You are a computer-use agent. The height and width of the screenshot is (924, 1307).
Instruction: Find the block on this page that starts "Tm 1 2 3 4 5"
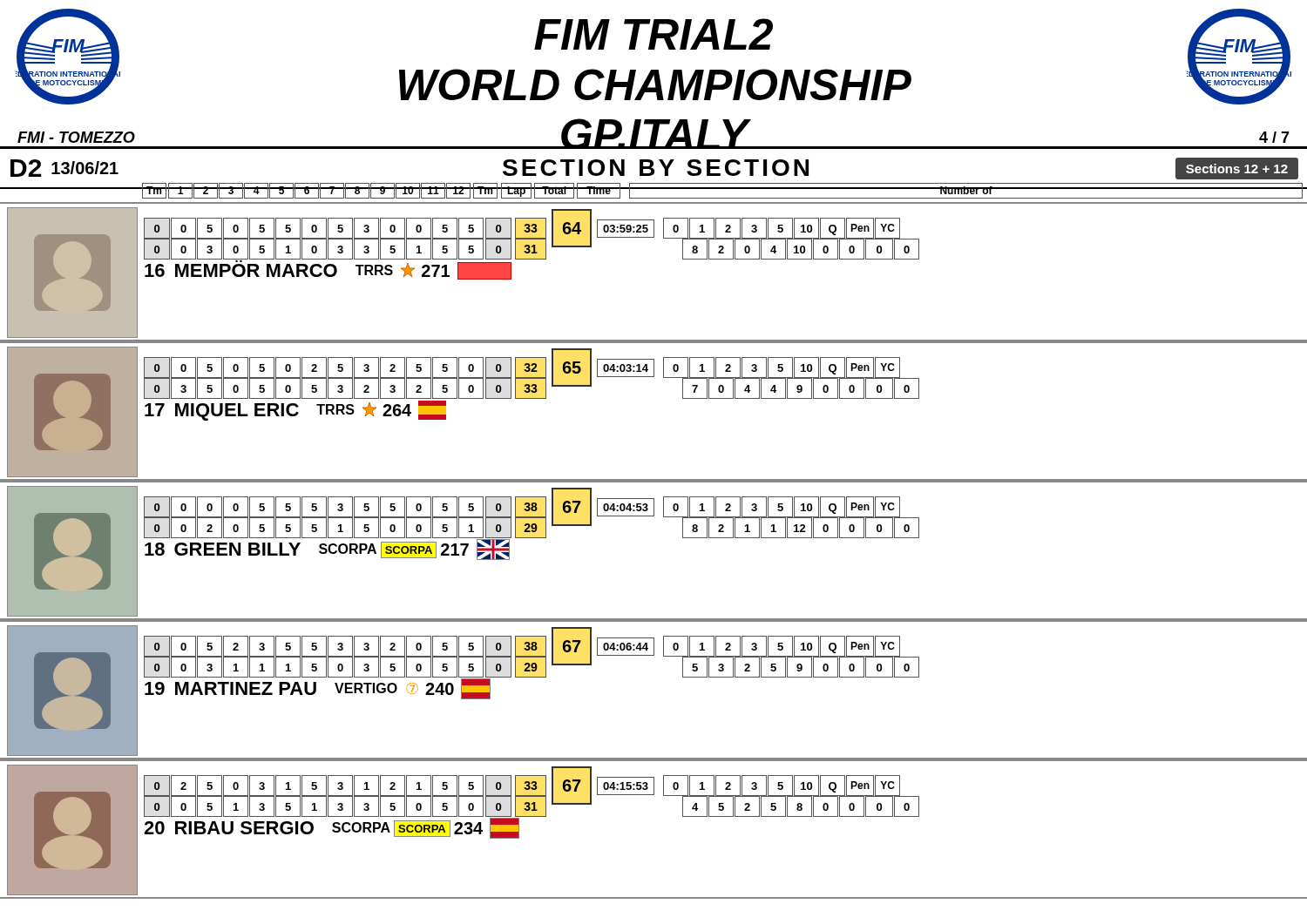click(722, 191)
